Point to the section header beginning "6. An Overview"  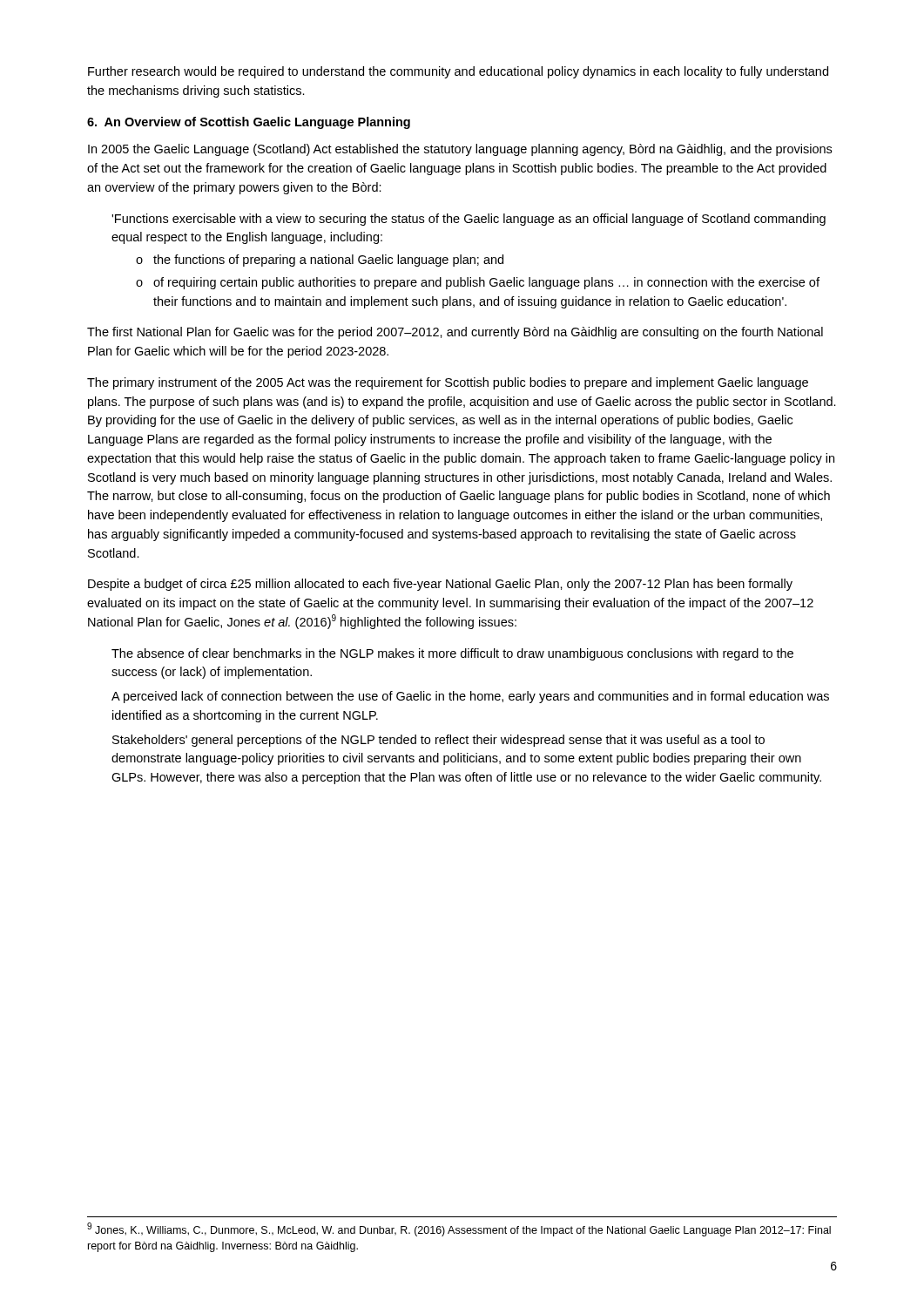pyautogui.click(x=249, y=122)
